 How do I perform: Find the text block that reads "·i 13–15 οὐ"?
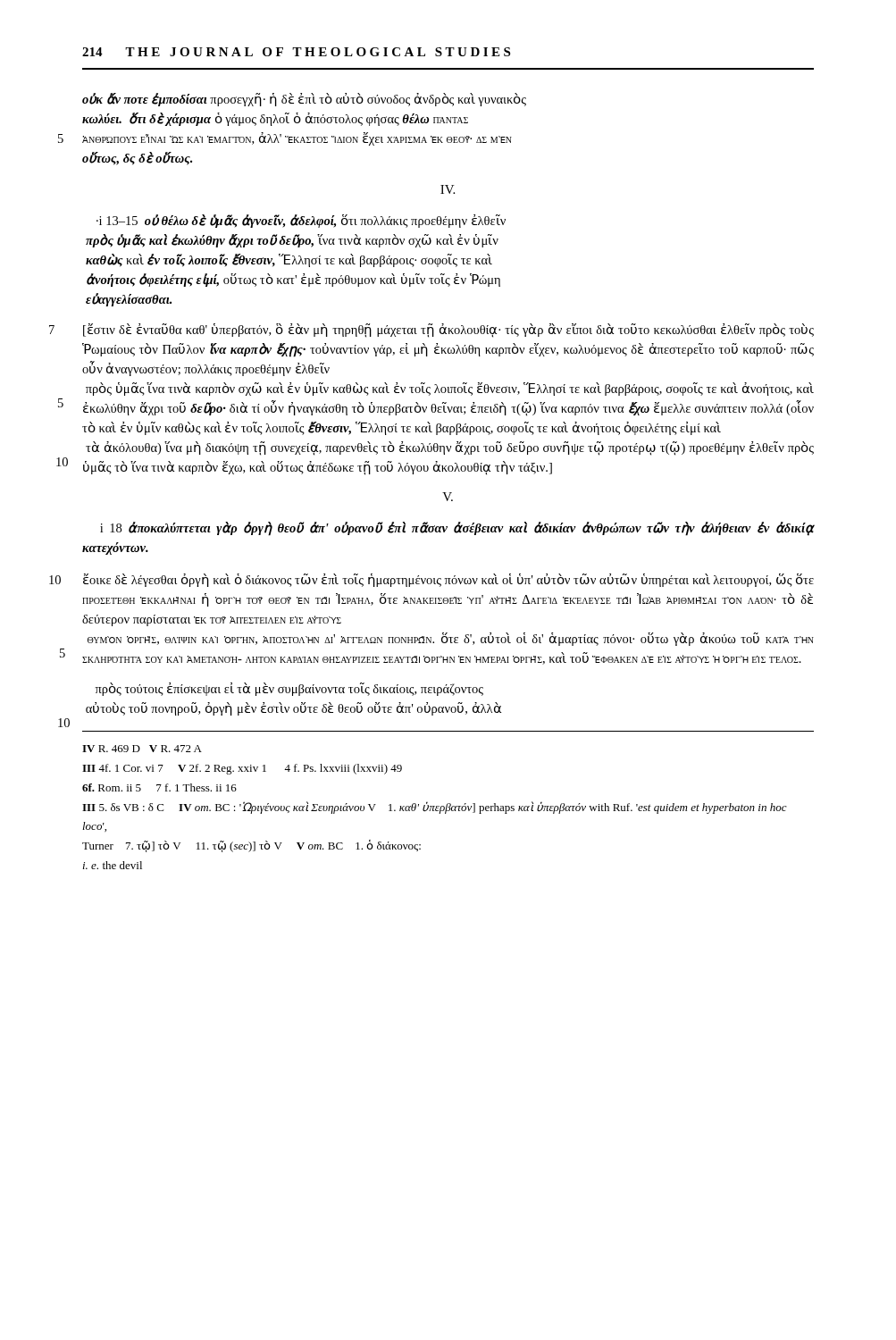(x=296, y=260)
